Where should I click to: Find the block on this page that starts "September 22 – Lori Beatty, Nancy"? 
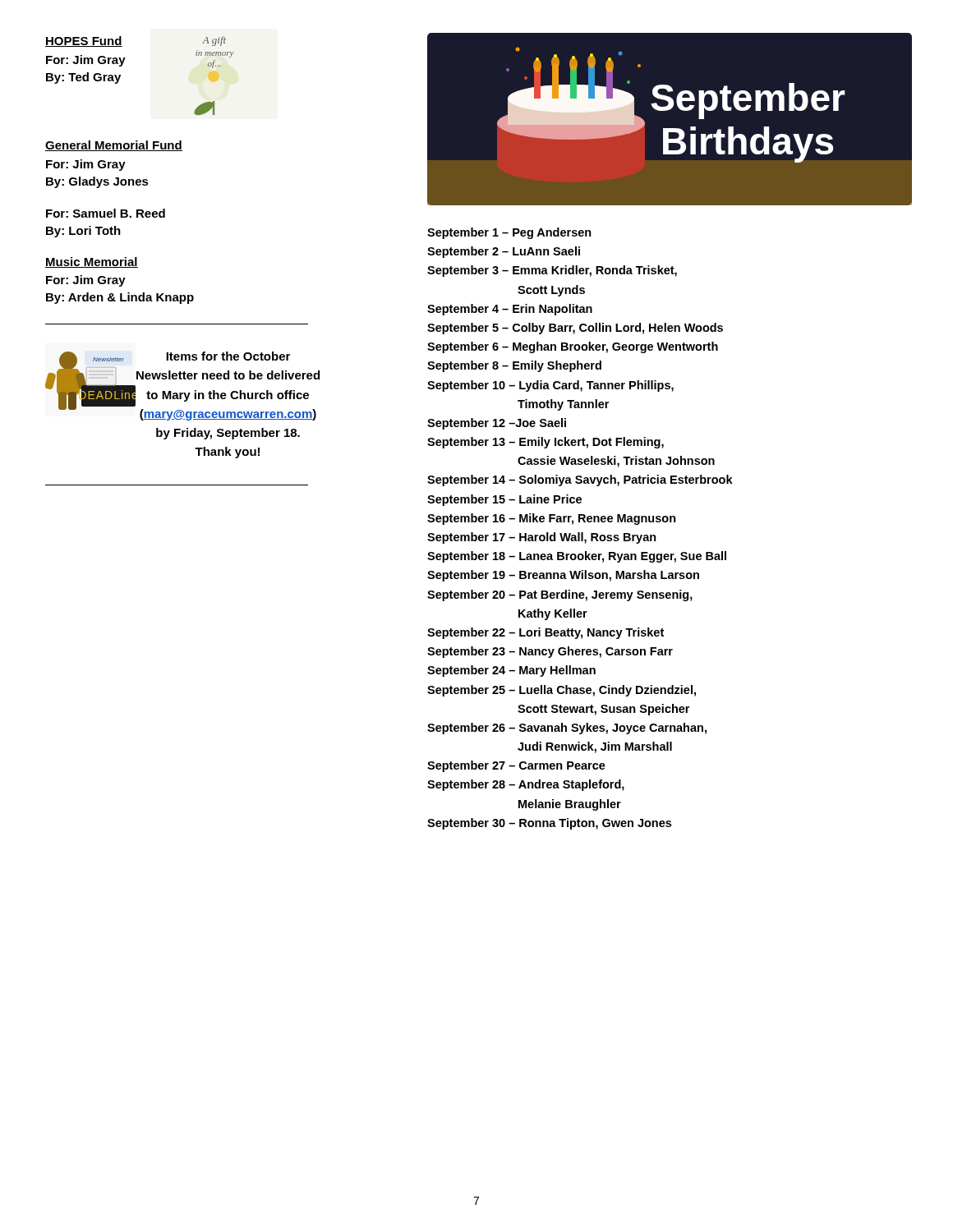546,632
